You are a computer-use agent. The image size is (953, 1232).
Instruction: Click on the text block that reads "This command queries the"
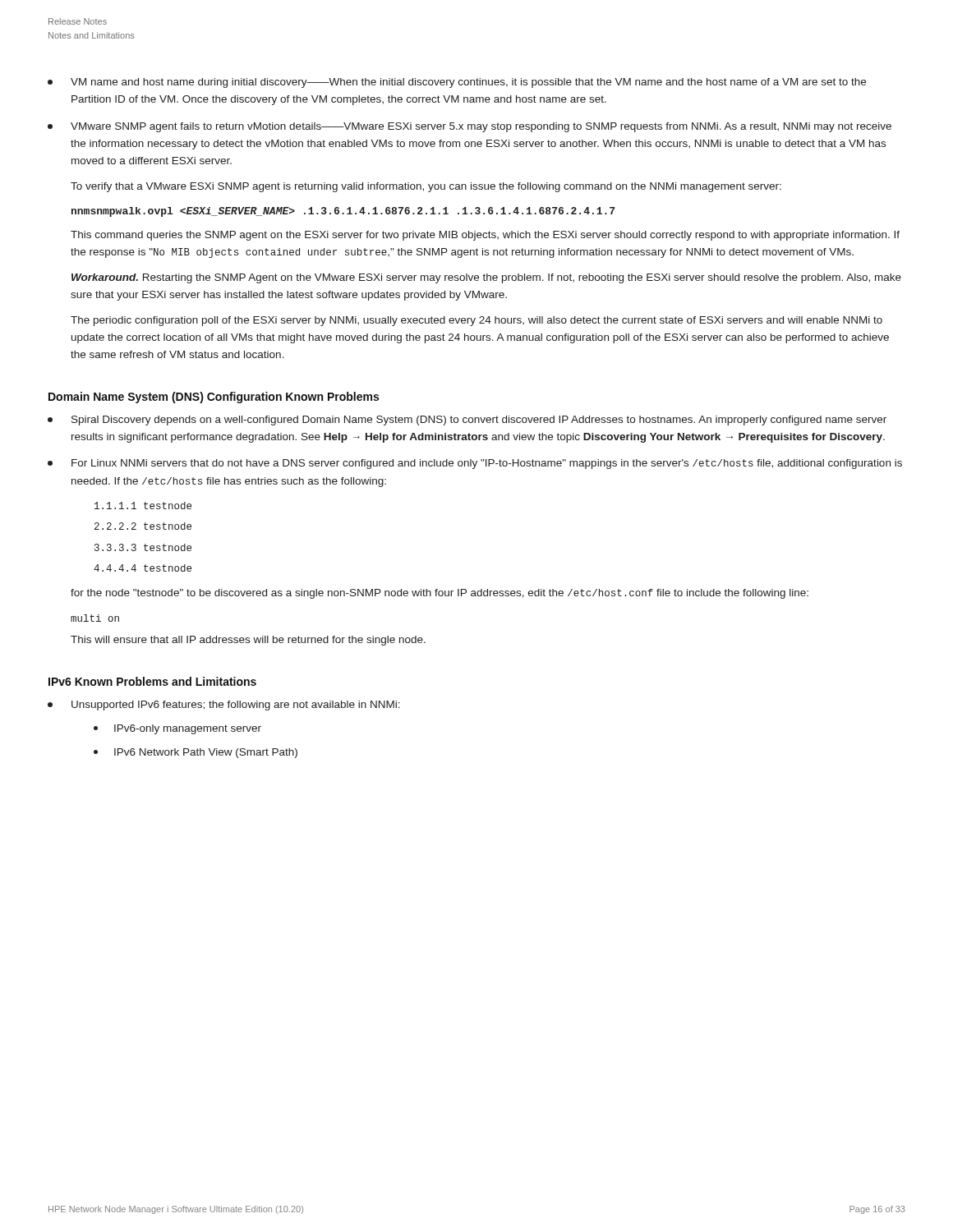click(x=488, y=244)
